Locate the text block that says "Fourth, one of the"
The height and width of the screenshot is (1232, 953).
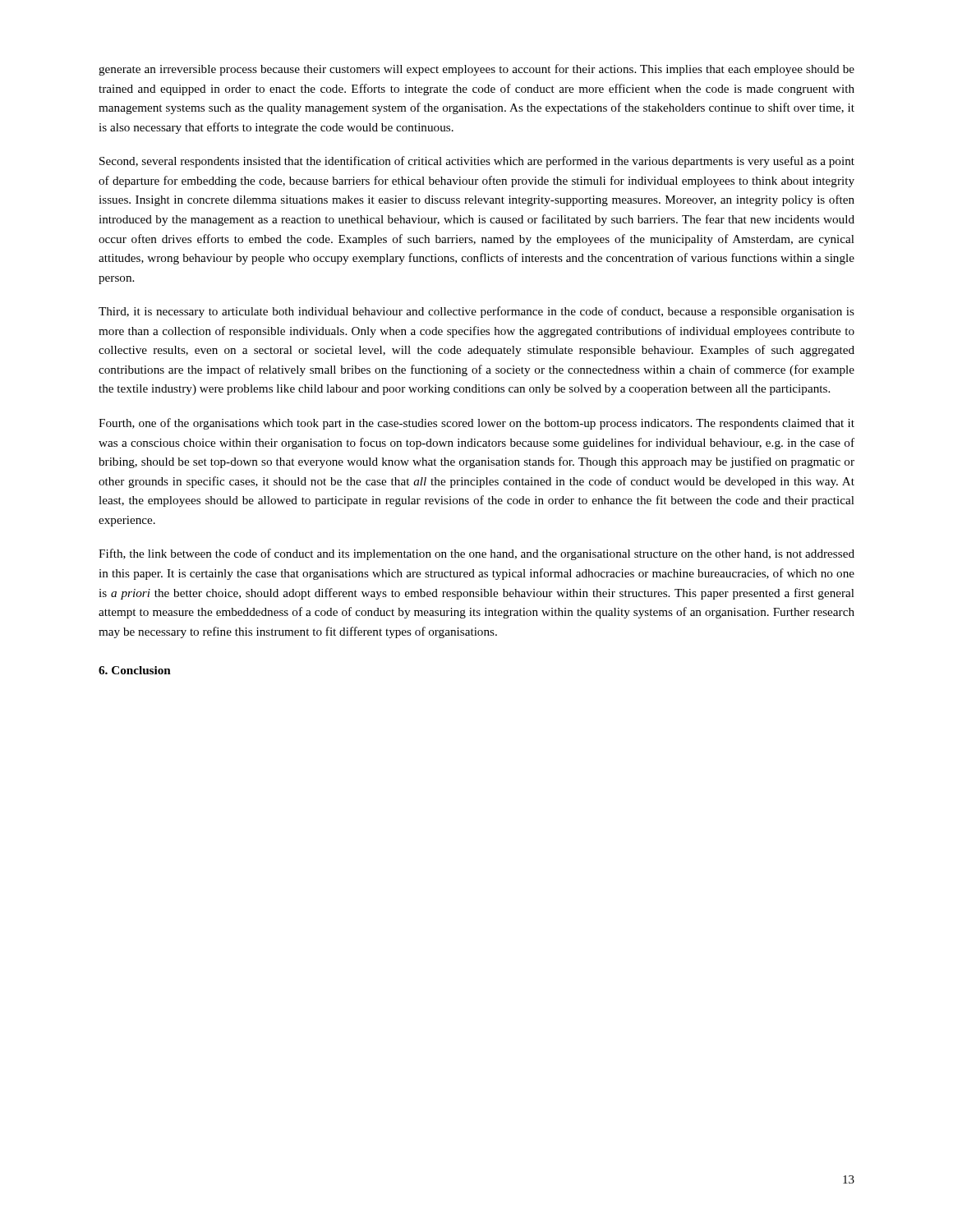click(x=476, y=471)
